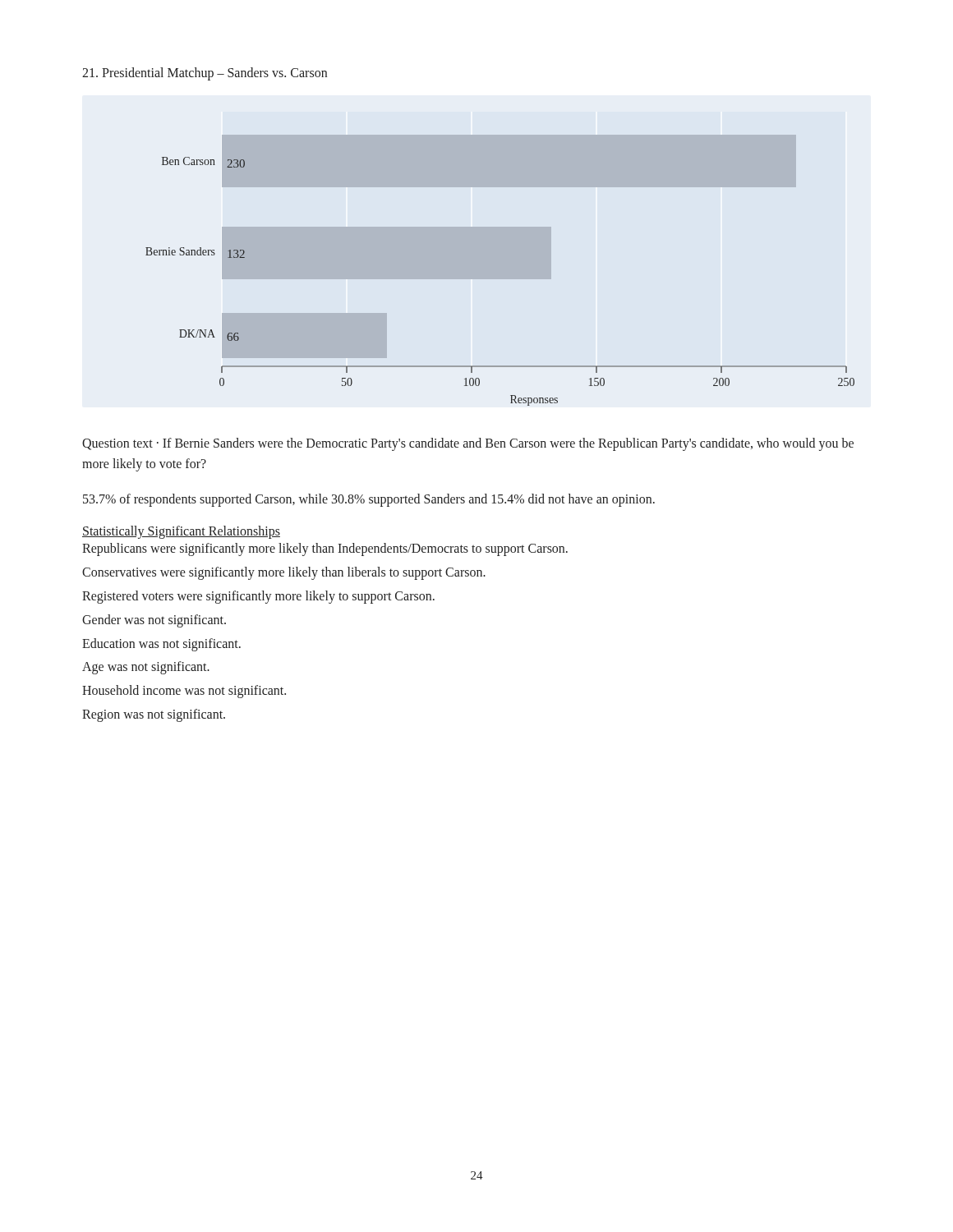Image resolution: width=953 pixels, height=1232 pixels.
Task: Find "Household income was not significant." on this page
Action: (x=185, y=690)
